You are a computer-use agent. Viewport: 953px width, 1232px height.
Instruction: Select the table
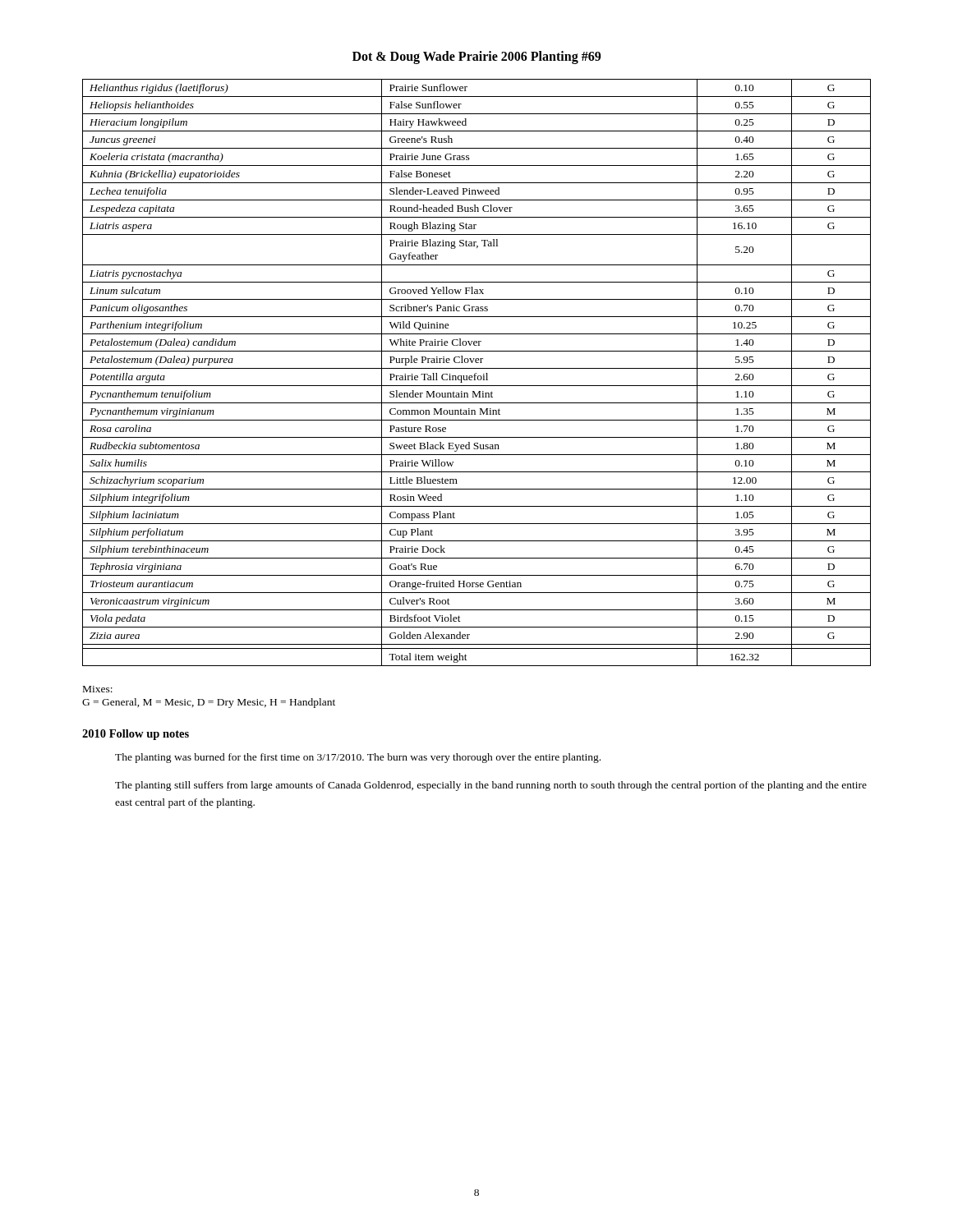point(476,372)
